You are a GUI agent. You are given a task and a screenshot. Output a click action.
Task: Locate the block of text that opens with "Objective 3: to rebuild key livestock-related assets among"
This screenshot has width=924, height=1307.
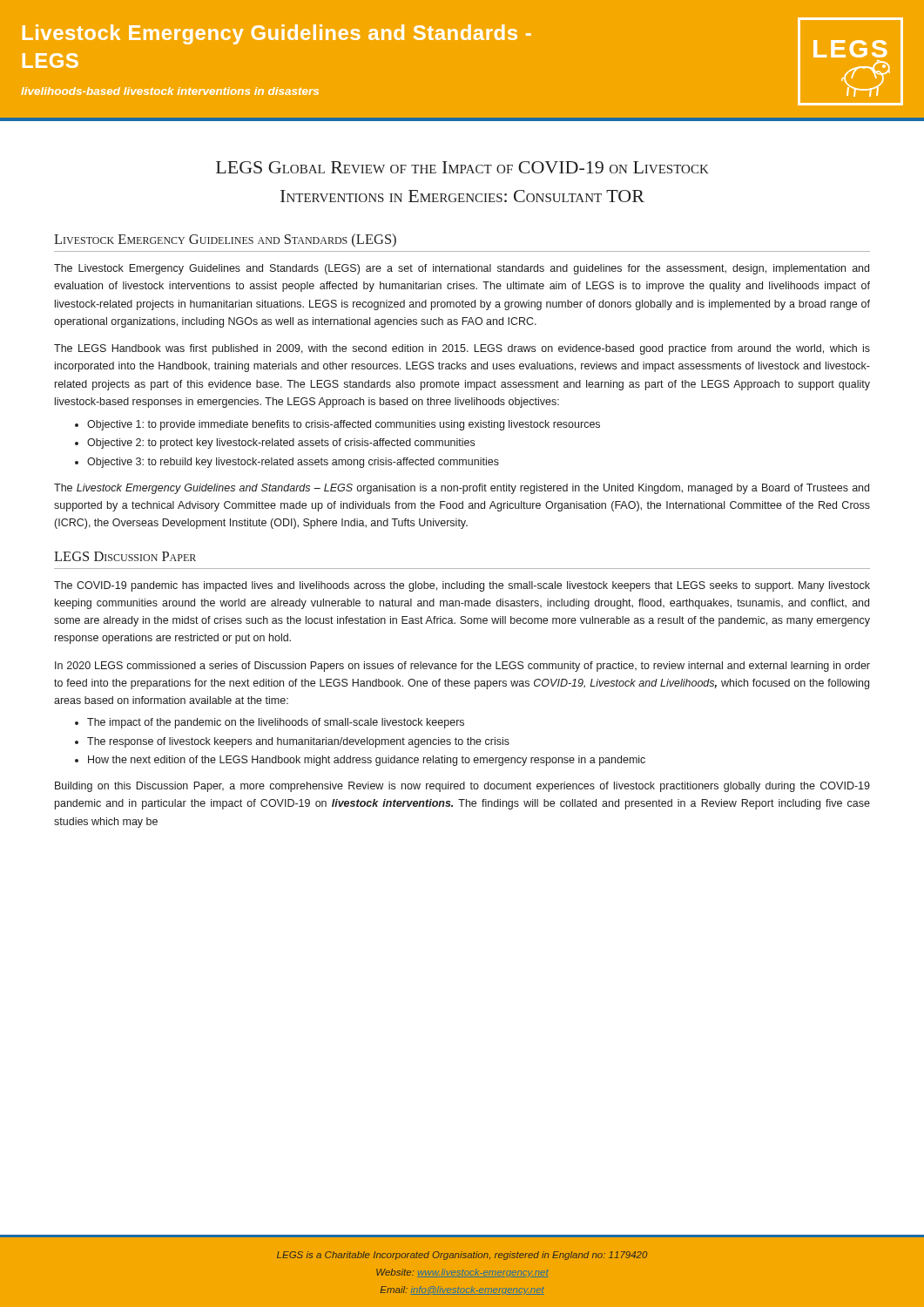tap(293, 461)
